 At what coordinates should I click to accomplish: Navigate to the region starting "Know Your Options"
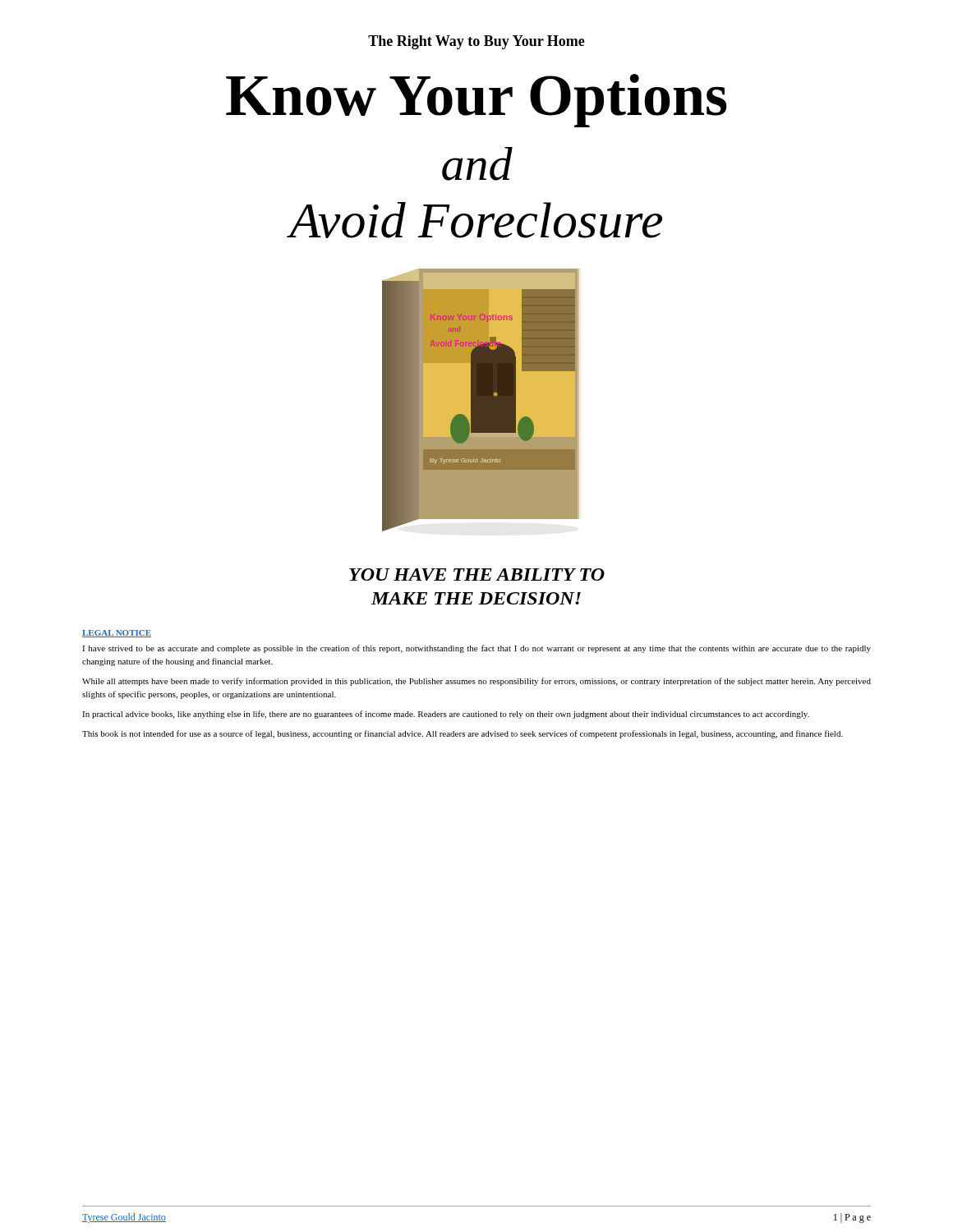click(x=476, y=96)
